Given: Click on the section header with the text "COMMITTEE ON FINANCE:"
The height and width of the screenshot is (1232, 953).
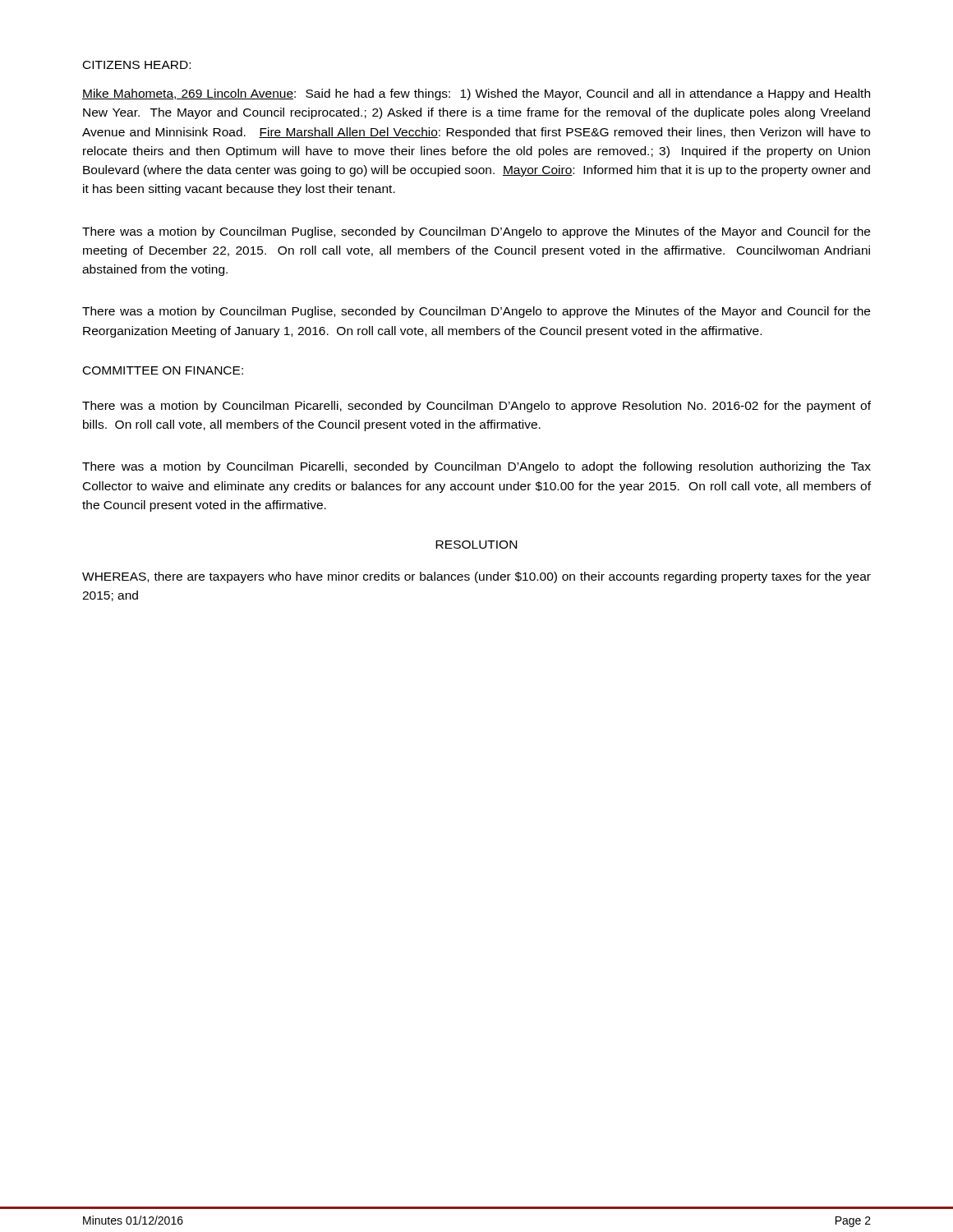Looking at the screenshot, I should coord(163,370).
